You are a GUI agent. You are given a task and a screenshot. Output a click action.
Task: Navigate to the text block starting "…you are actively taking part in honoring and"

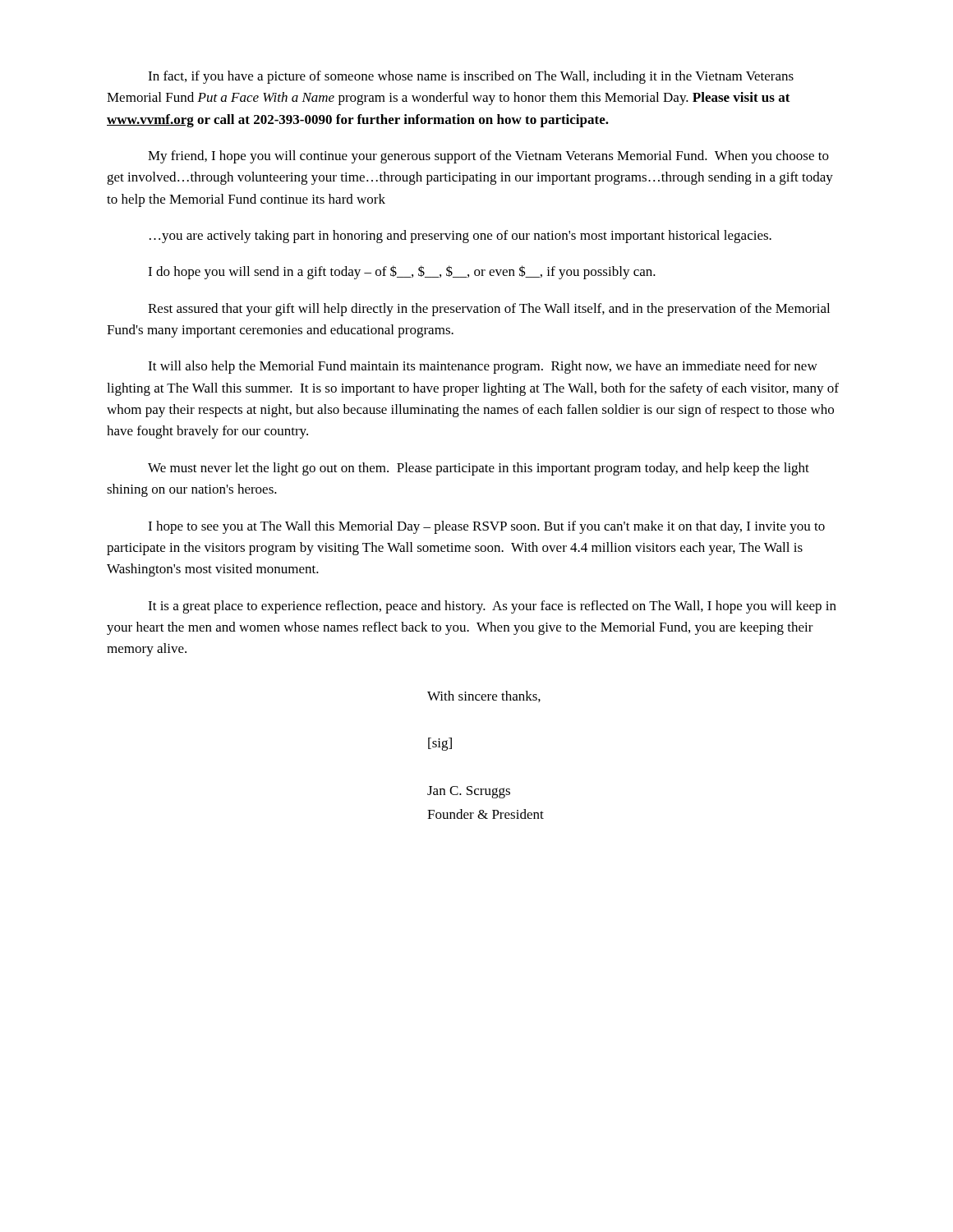[460, 235]
